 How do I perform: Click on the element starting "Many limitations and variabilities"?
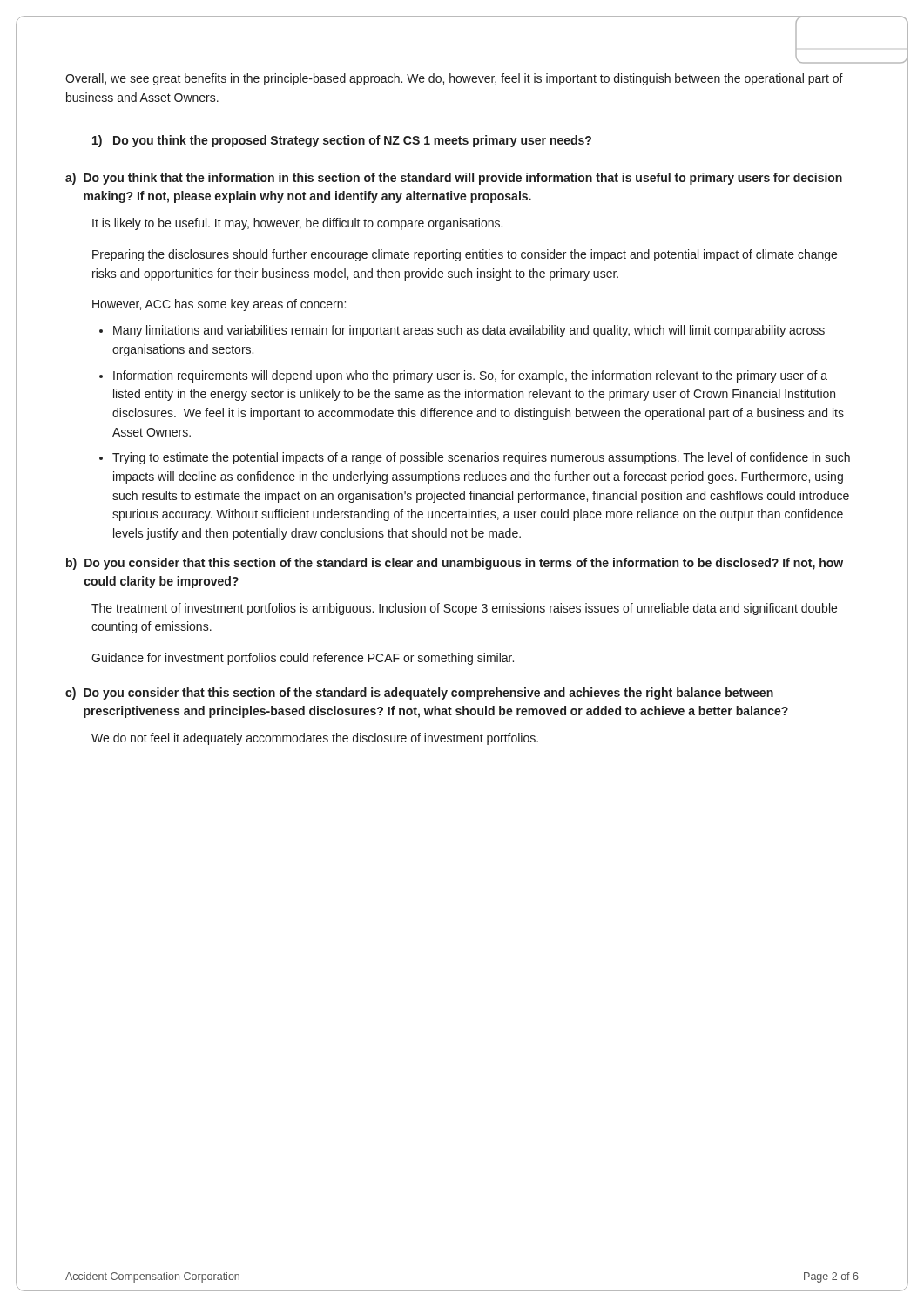tap(469, 340)
